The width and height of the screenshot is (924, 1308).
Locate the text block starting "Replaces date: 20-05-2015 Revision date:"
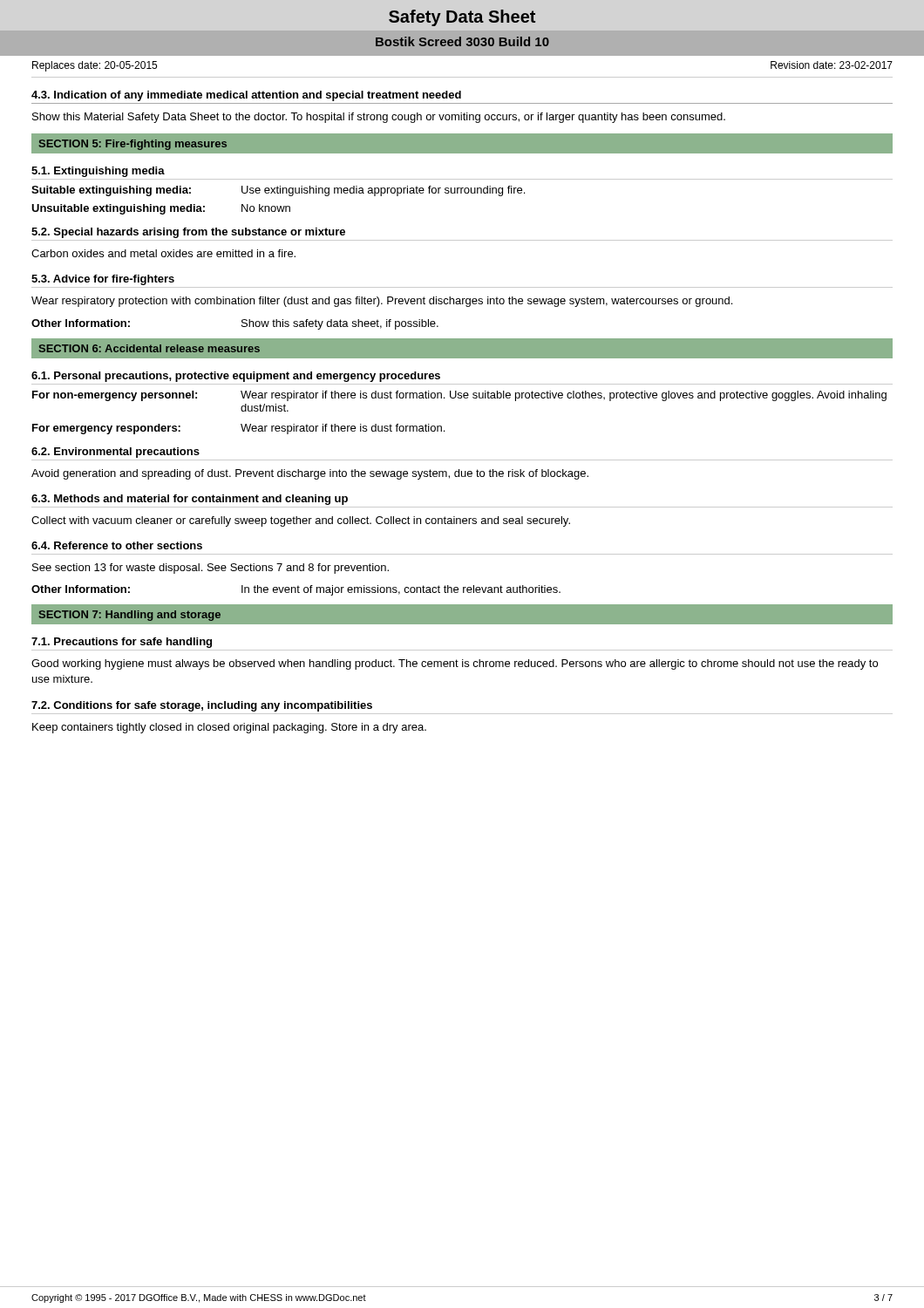click(462, 65)
